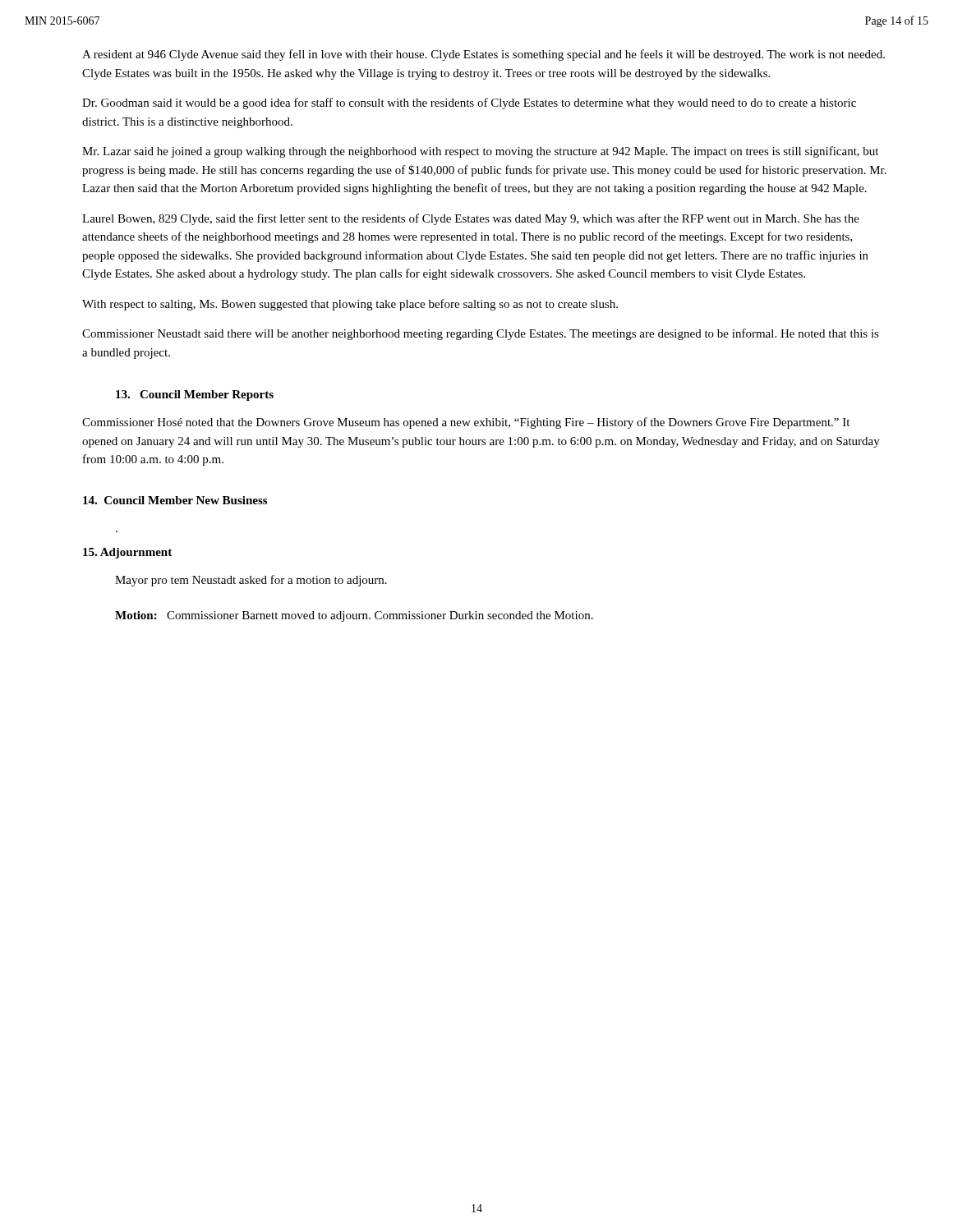Point to the text starting "A resident at 946"
953x1232 pixels.
click(x=484, y=63)
